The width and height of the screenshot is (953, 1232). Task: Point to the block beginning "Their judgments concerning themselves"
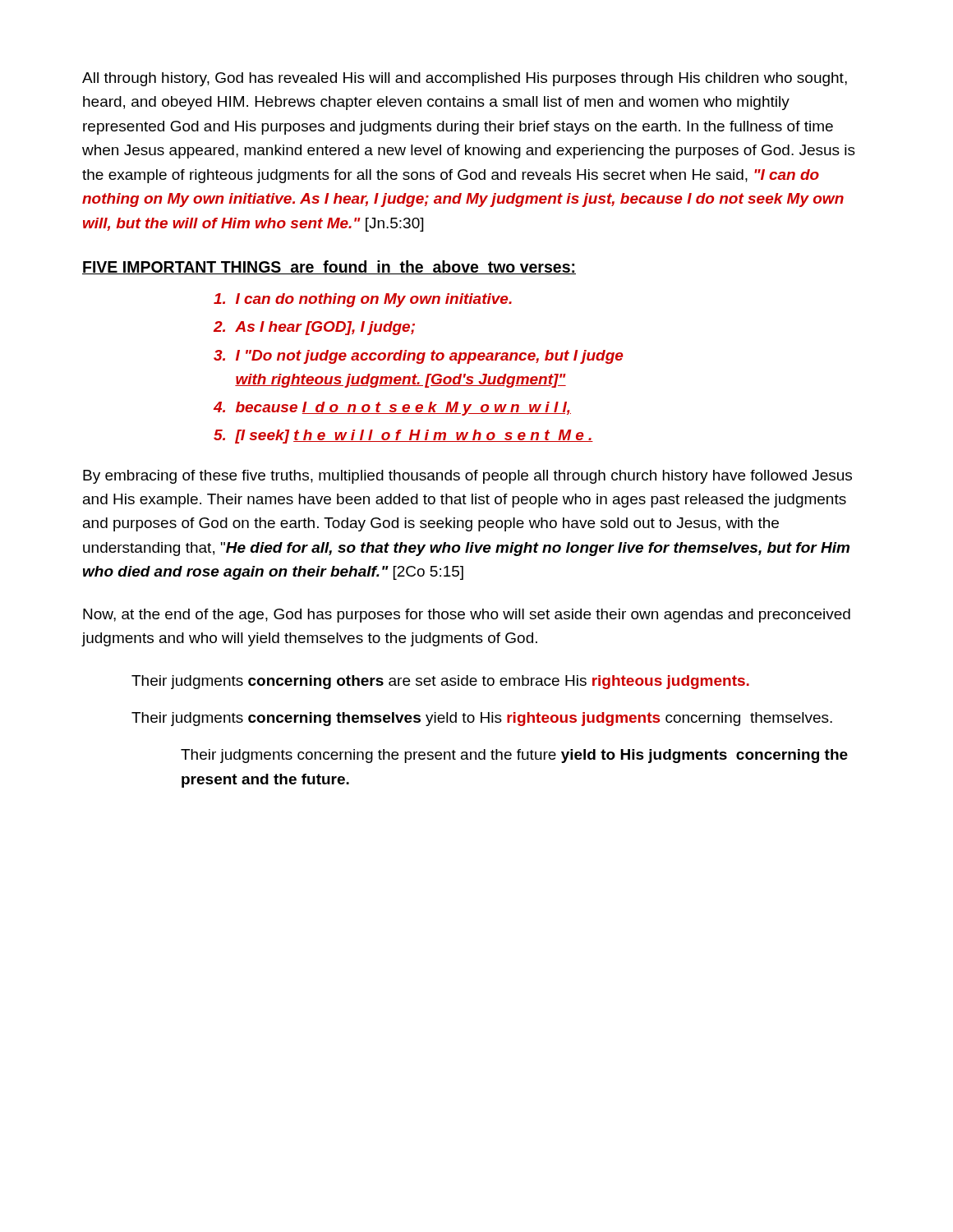(482, 717)
